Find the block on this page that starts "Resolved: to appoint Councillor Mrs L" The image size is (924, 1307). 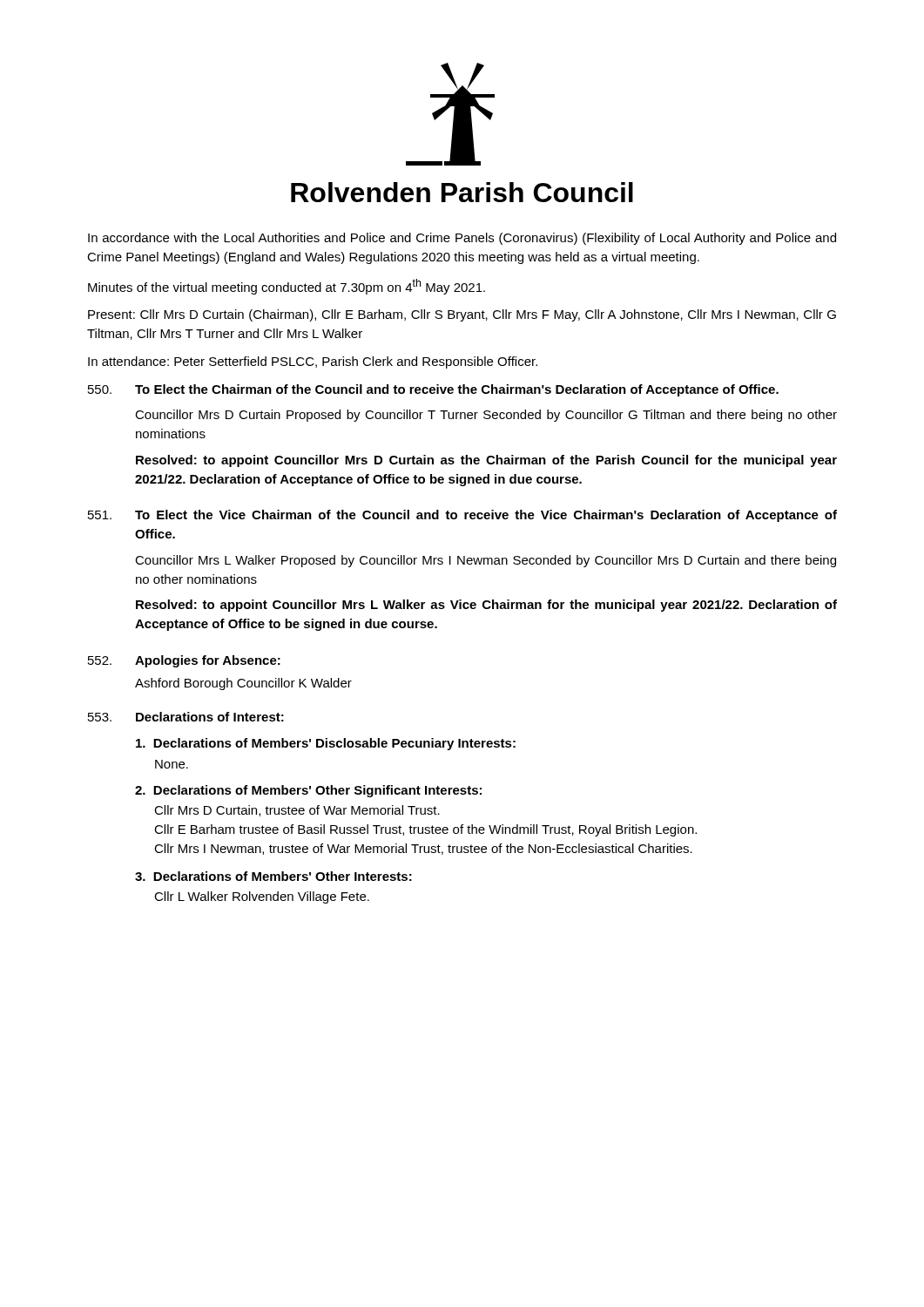pos(486,614)
